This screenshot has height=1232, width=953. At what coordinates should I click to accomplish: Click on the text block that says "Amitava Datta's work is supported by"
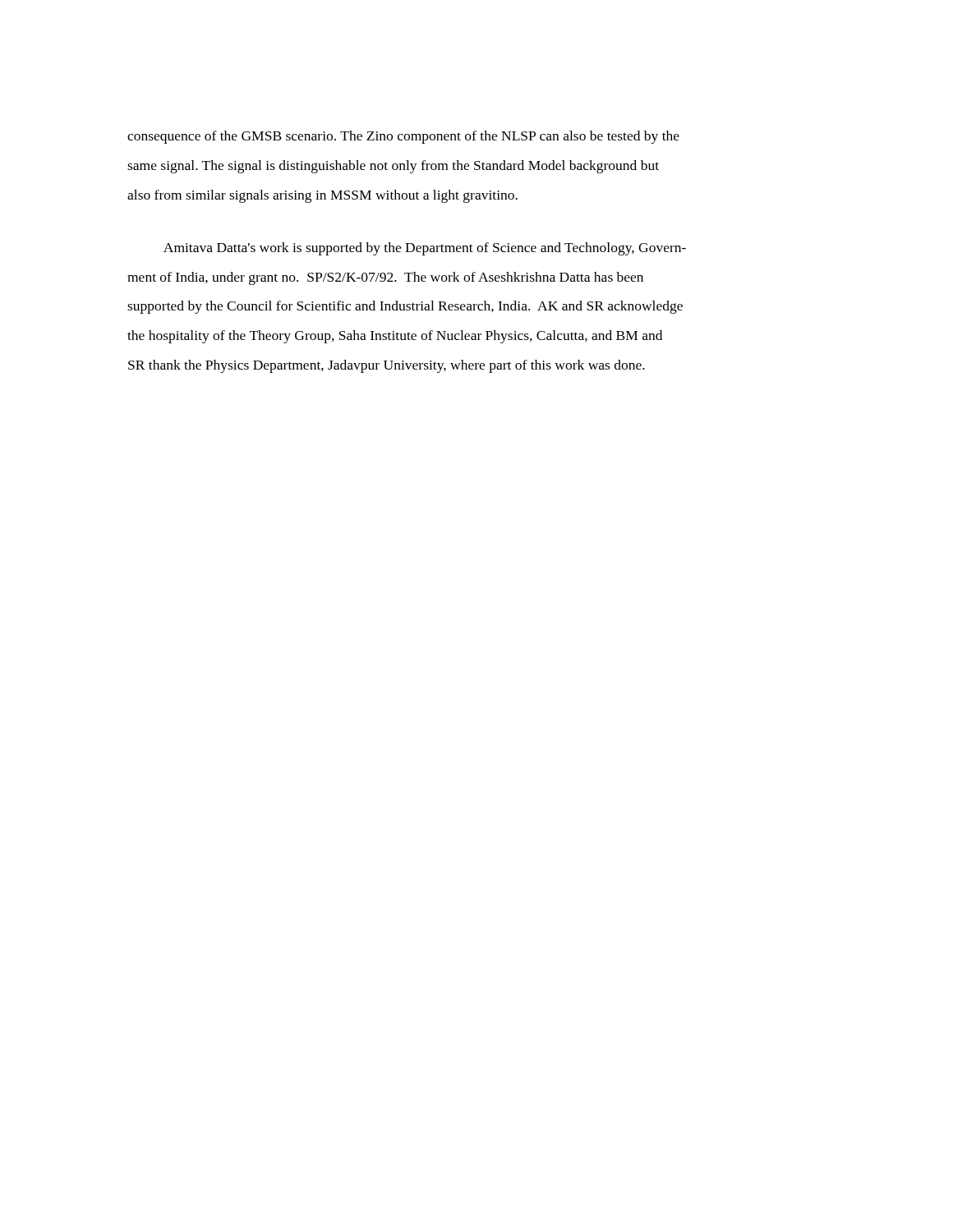(x=476, y=307)
